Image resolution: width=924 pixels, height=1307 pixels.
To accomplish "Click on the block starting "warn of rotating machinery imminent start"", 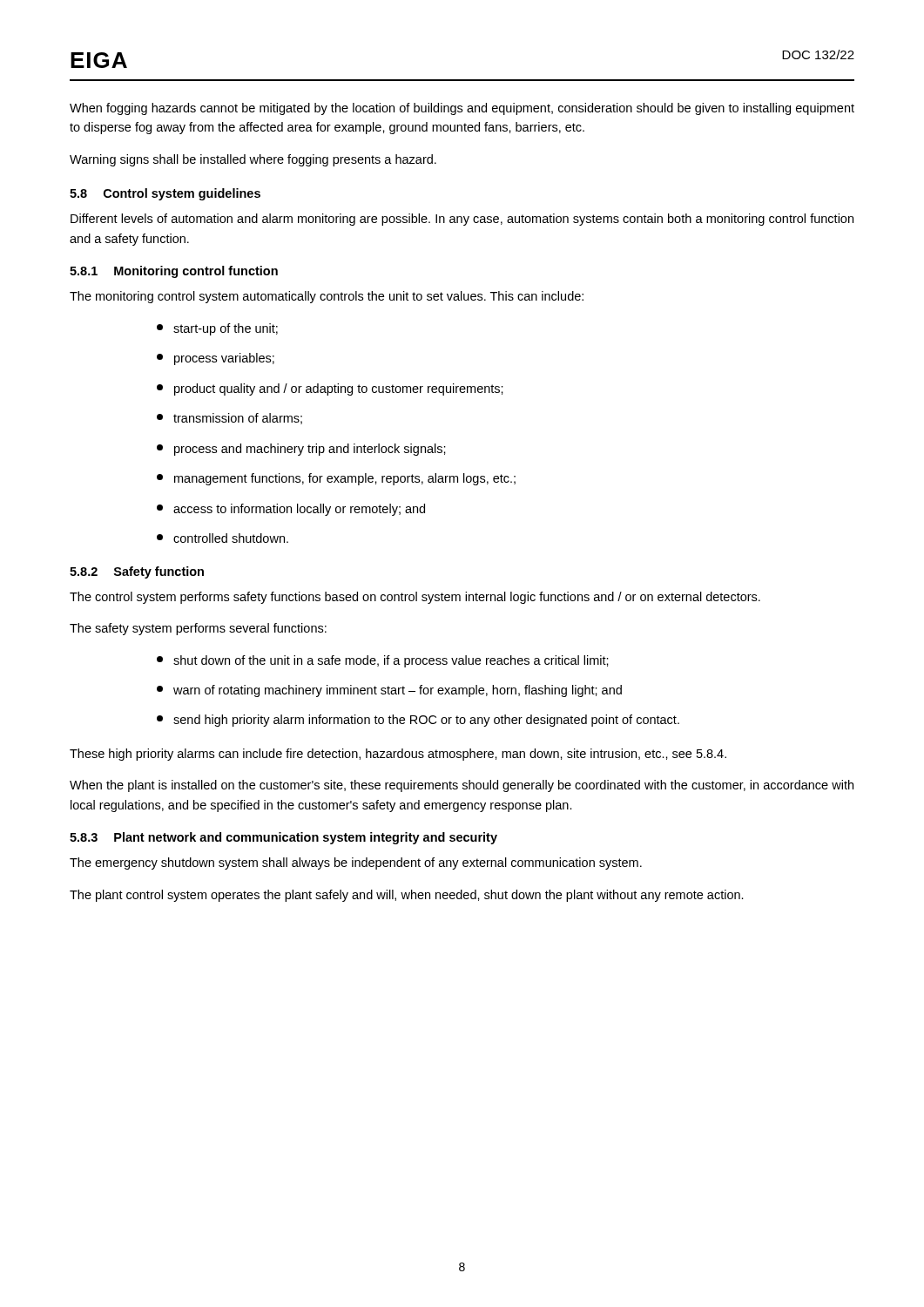I will coord(390,690).
